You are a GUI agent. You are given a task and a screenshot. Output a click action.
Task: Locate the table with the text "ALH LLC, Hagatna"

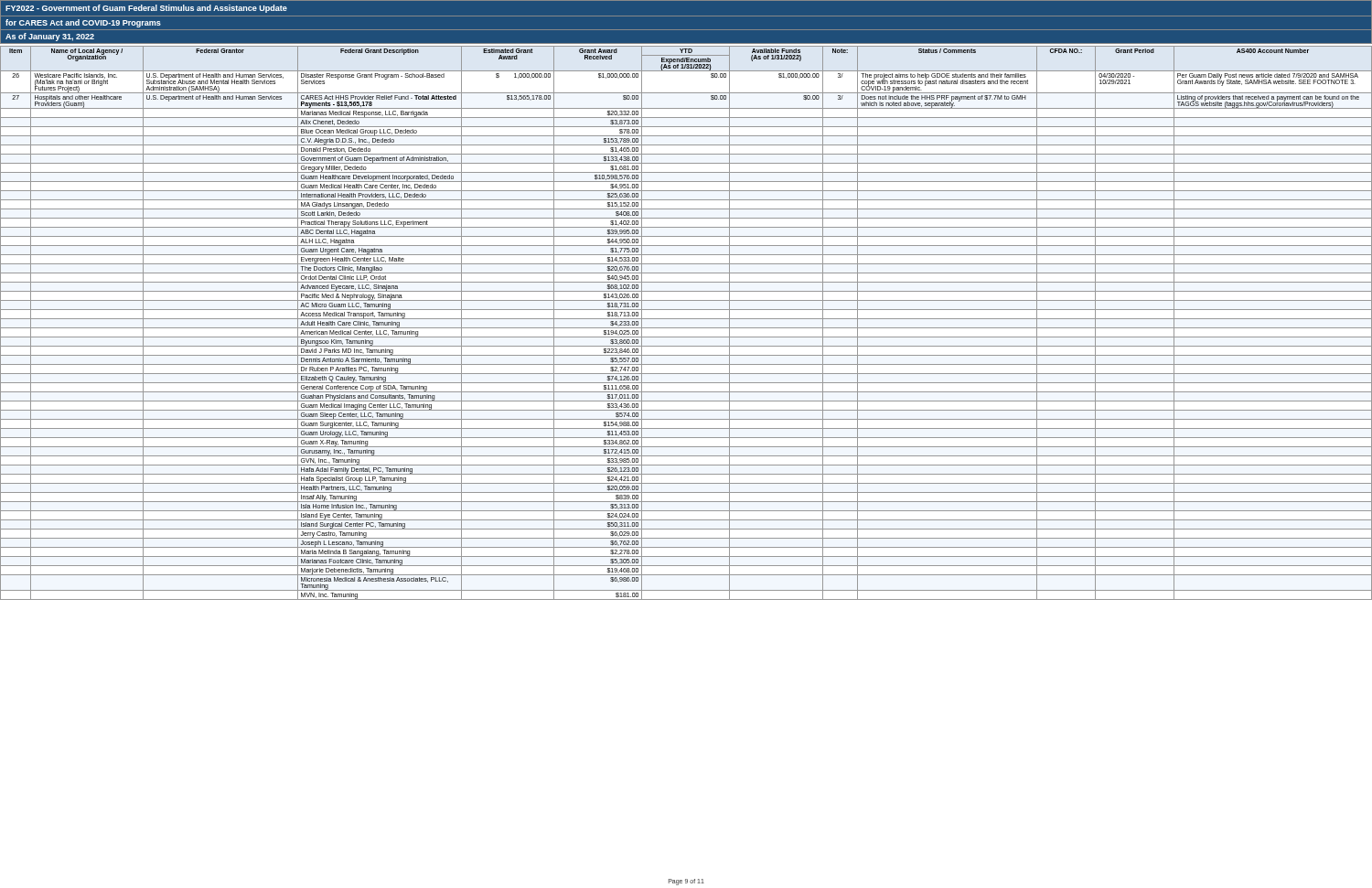[x=686, y=323]
